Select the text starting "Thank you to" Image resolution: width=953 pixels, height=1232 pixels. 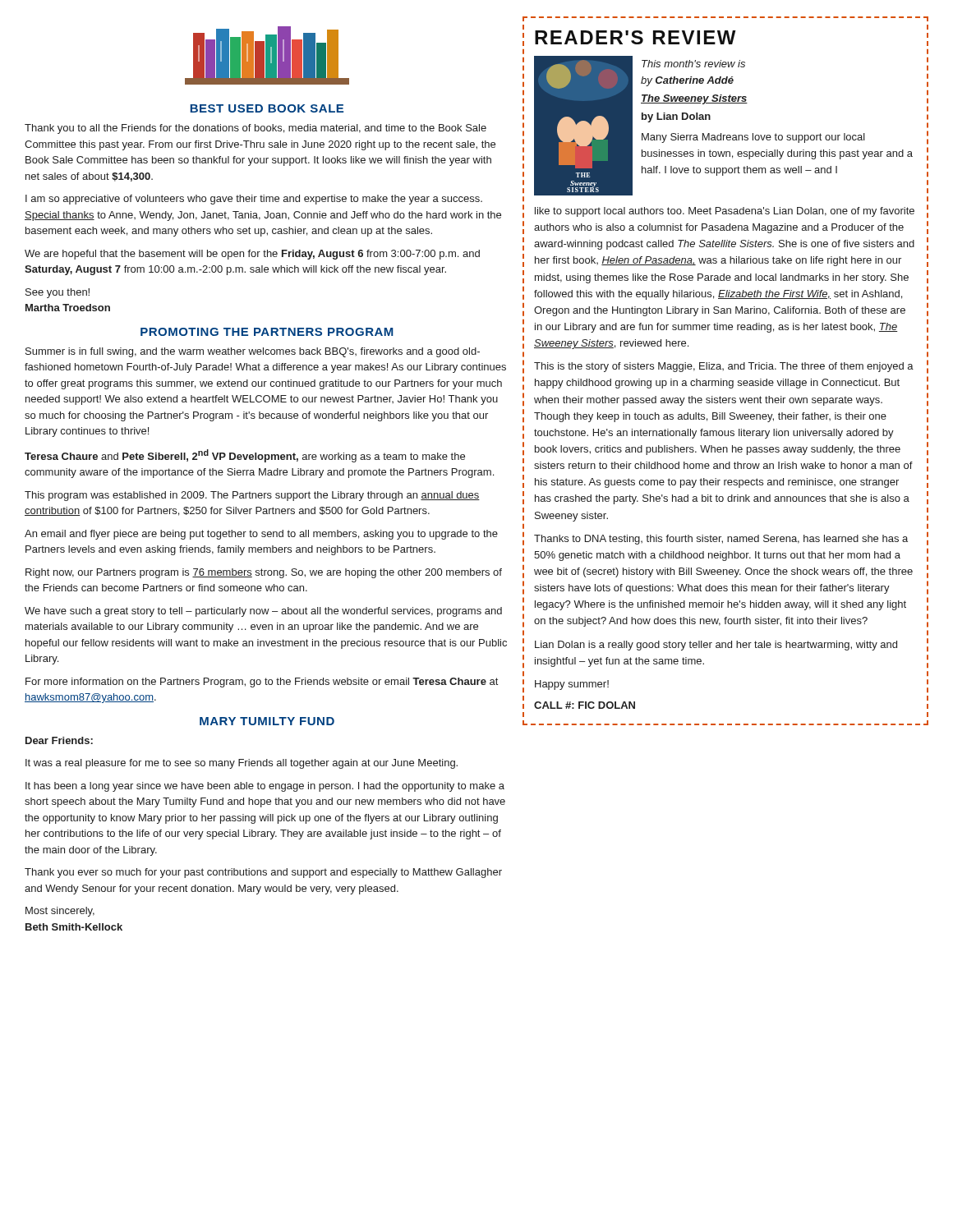(x=260, y=152)
